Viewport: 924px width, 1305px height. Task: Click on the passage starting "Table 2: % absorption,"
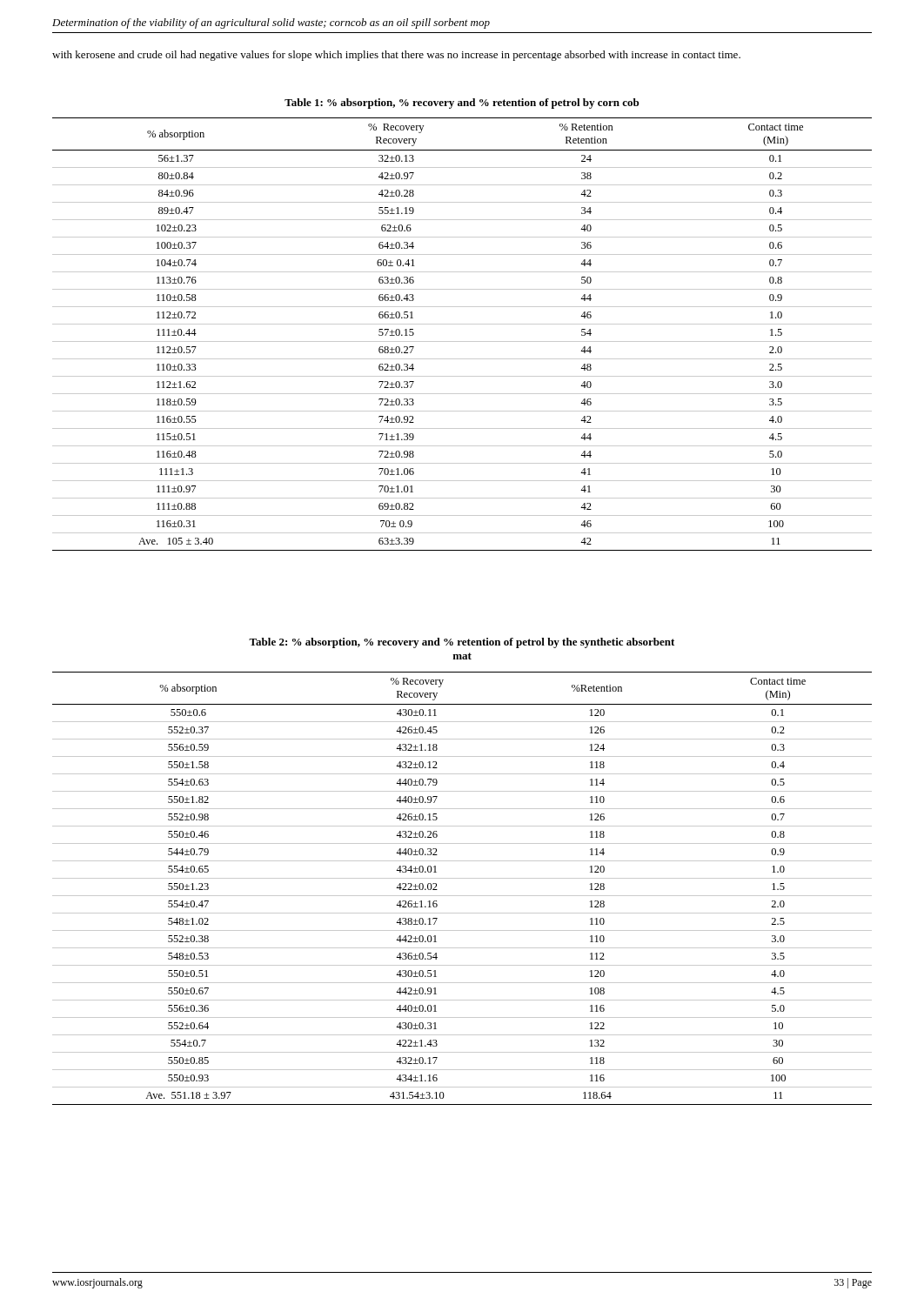tap(462, 649)
